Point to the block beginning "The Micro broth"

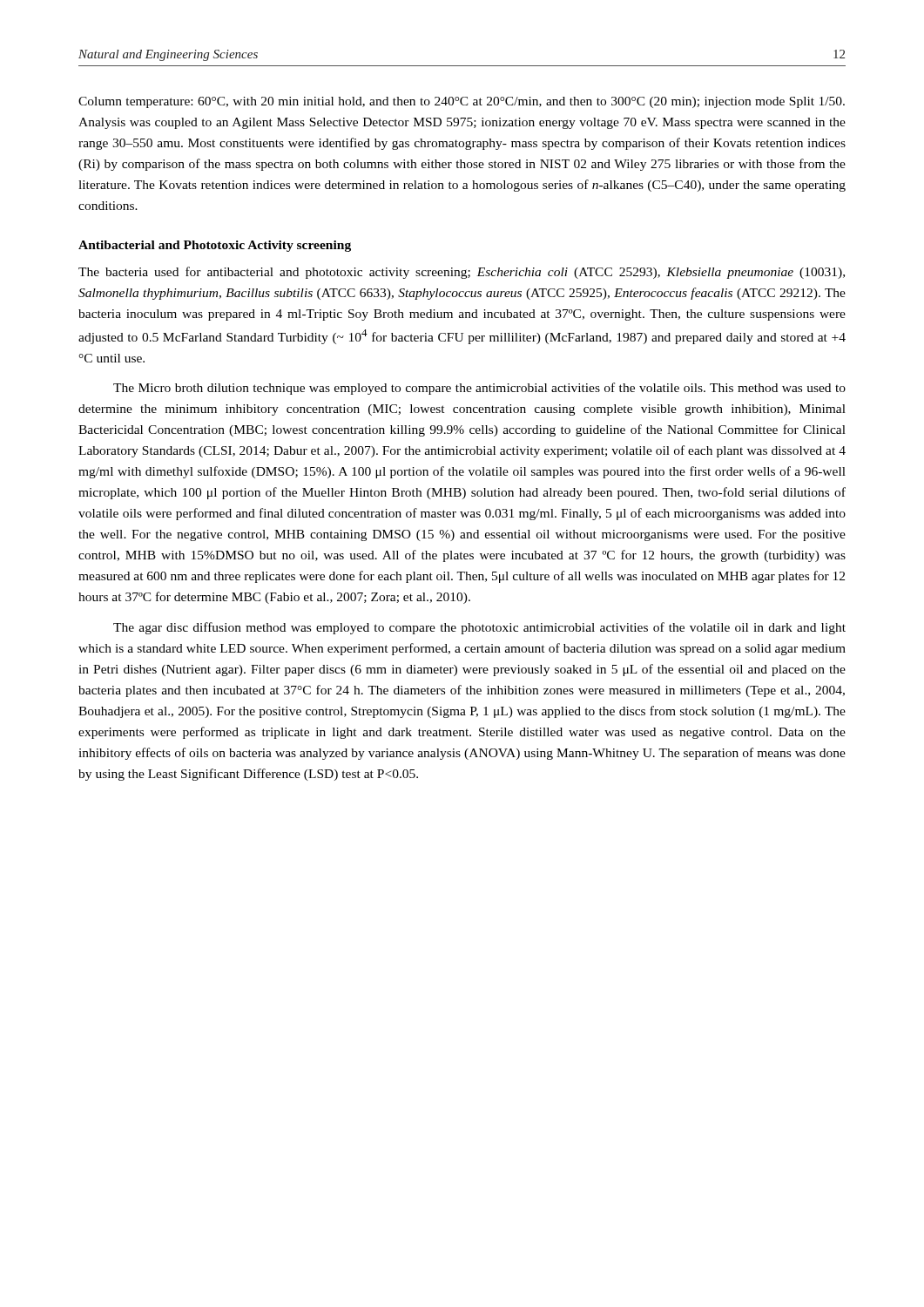tap(462, 493)
